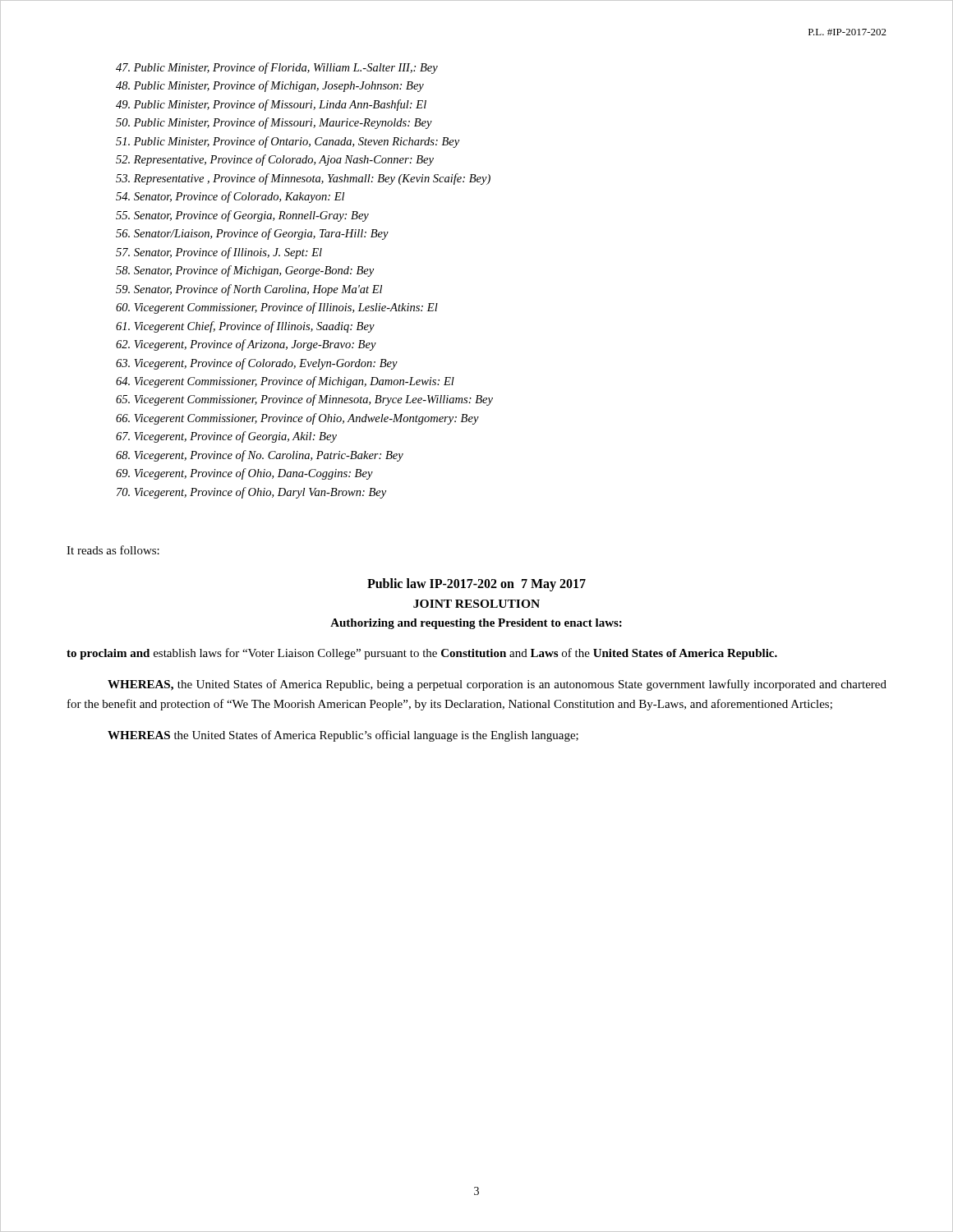Image resolution: width=953 pixels, height=1232 pixels.
Task: Find the region starting "WHEREAS the United States of"
Action: (343, 735)
